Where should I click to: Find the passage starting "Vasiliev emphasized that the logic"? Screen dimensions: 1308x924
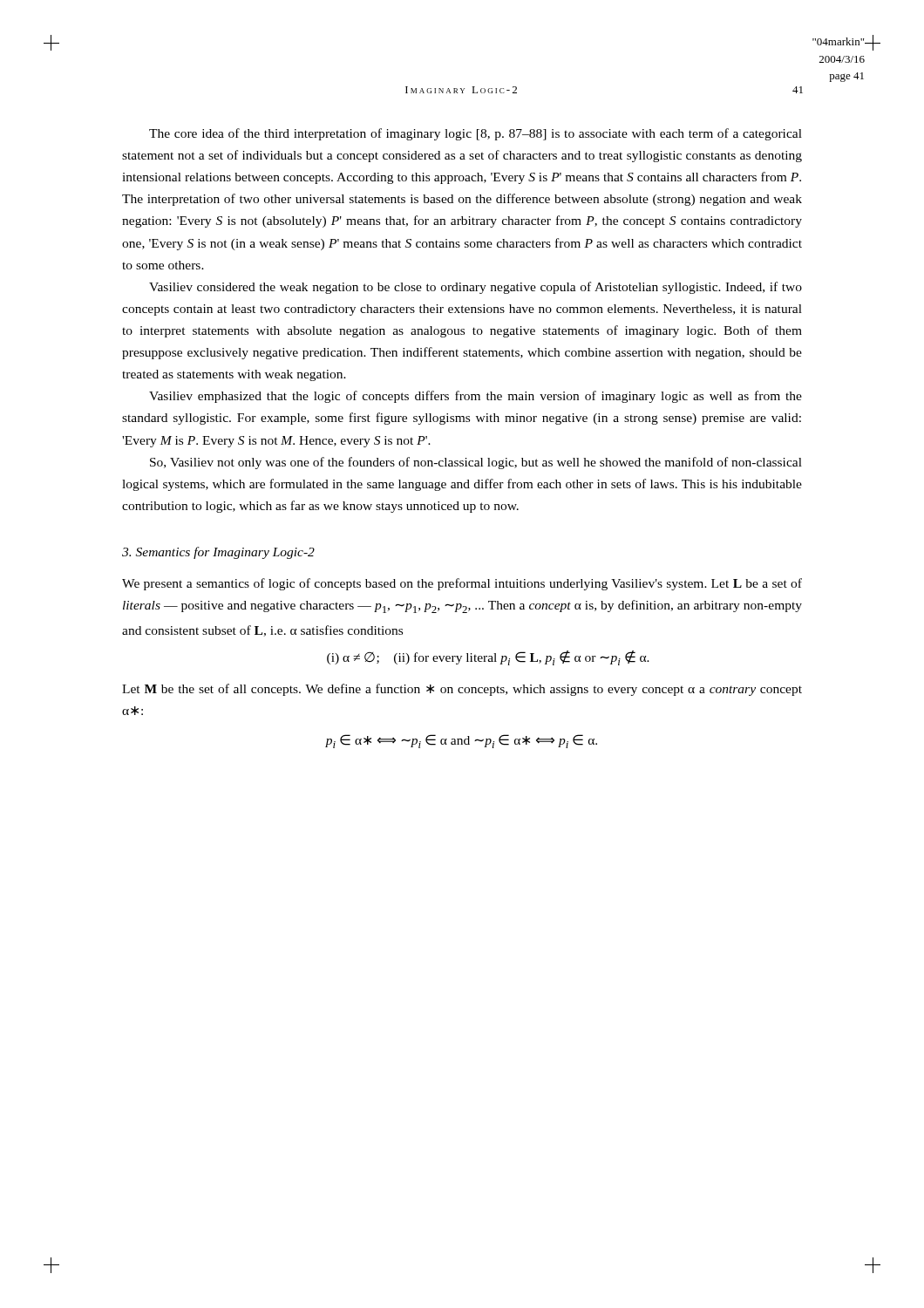click(462, 418)
